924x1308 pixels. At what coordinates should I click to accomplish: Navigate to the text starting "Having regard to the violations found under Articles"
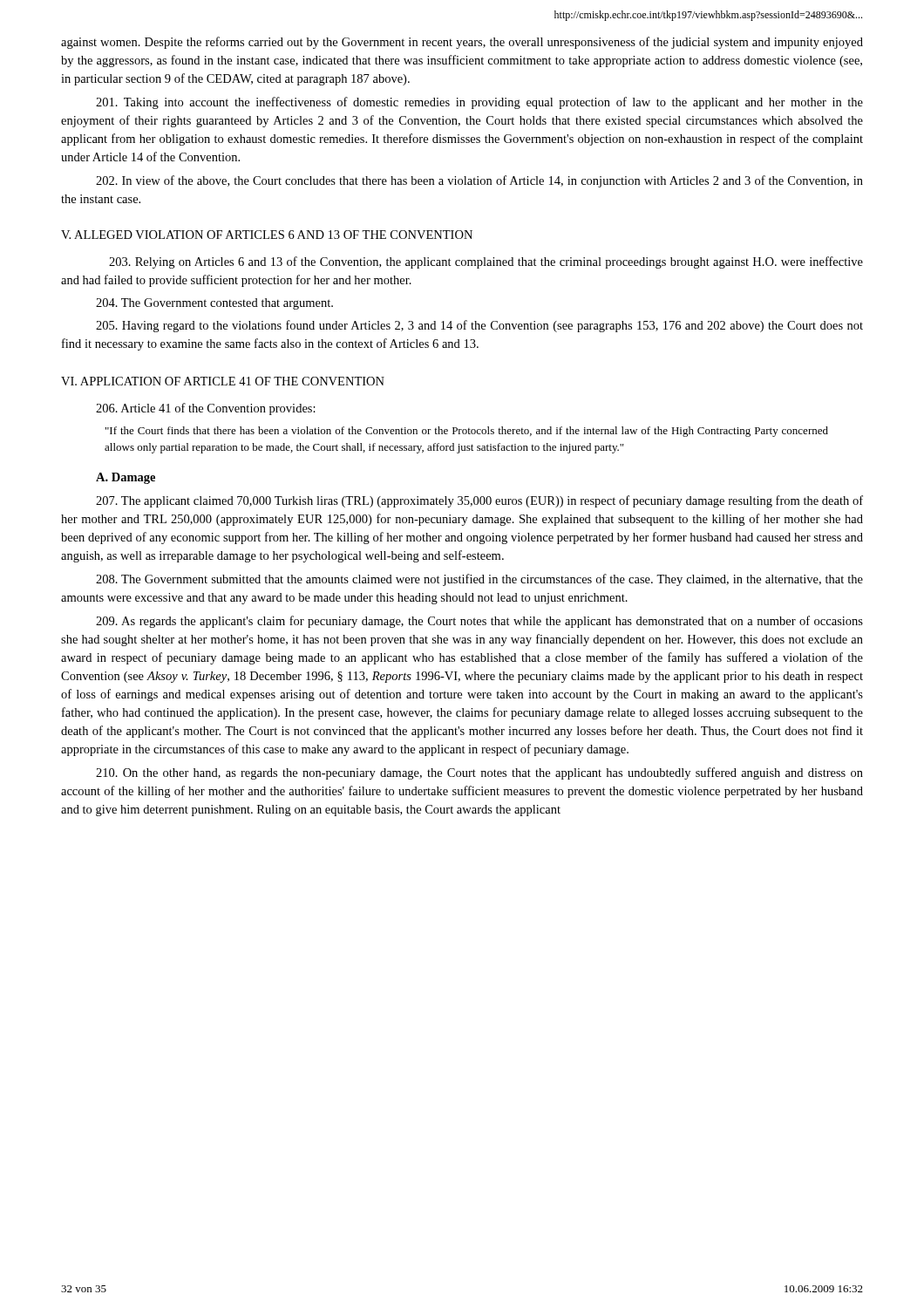(462, 335)
